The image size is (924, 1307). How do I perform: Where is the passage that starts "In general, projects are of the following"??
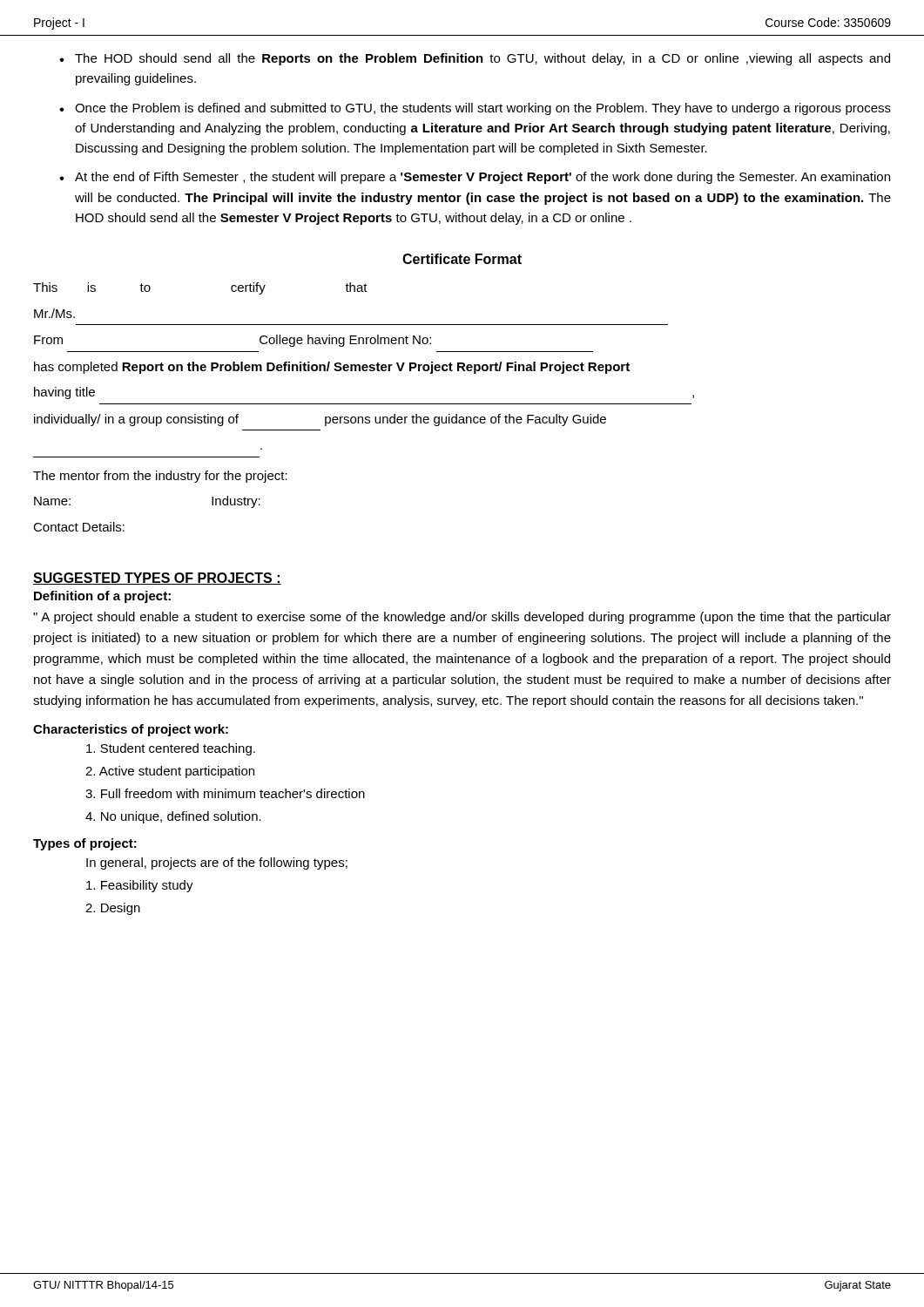click(217, 862)
